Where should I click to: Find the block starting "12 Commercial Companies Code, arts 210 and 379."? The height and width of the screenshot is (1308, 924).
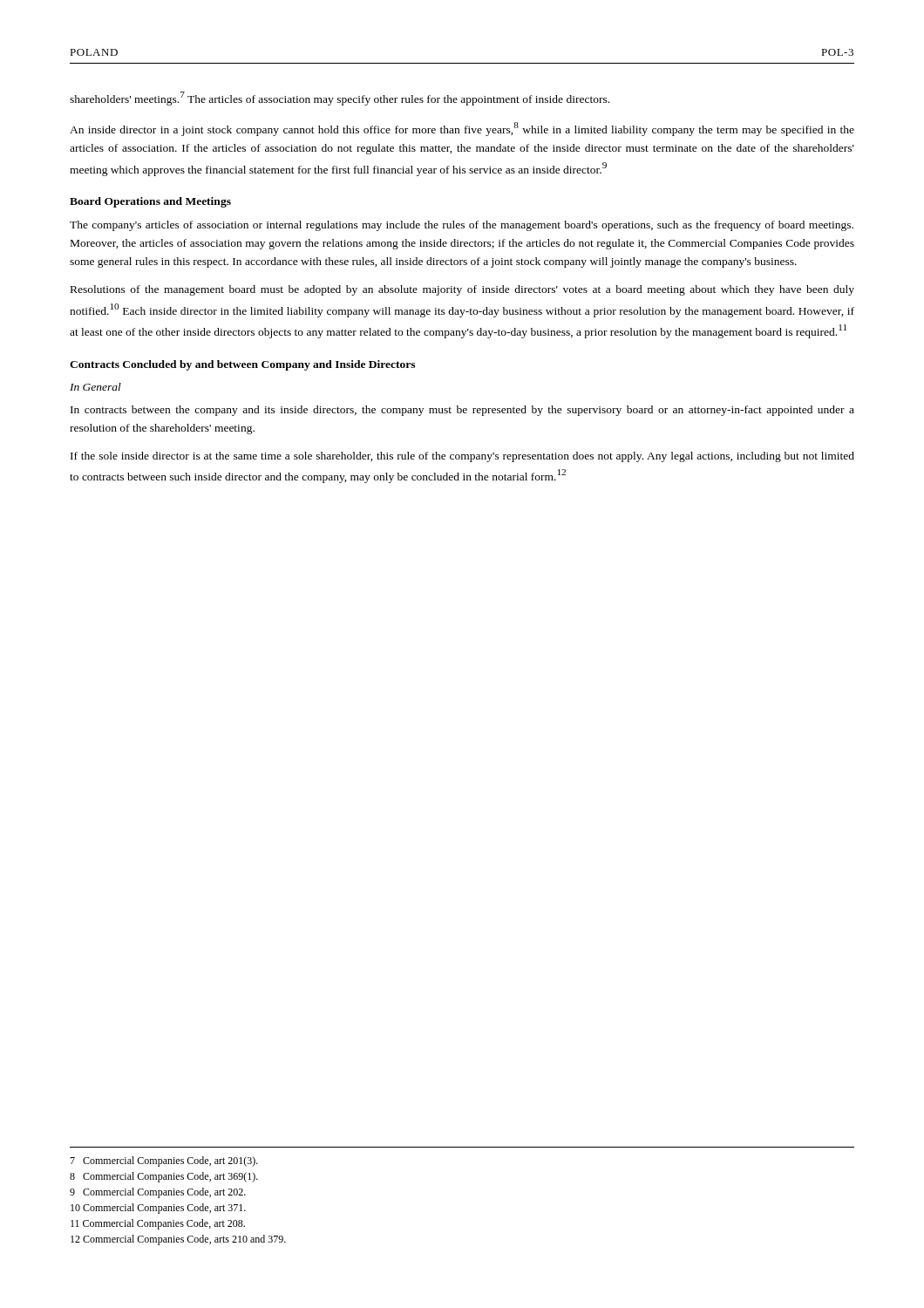click(x=178, y=1239)
